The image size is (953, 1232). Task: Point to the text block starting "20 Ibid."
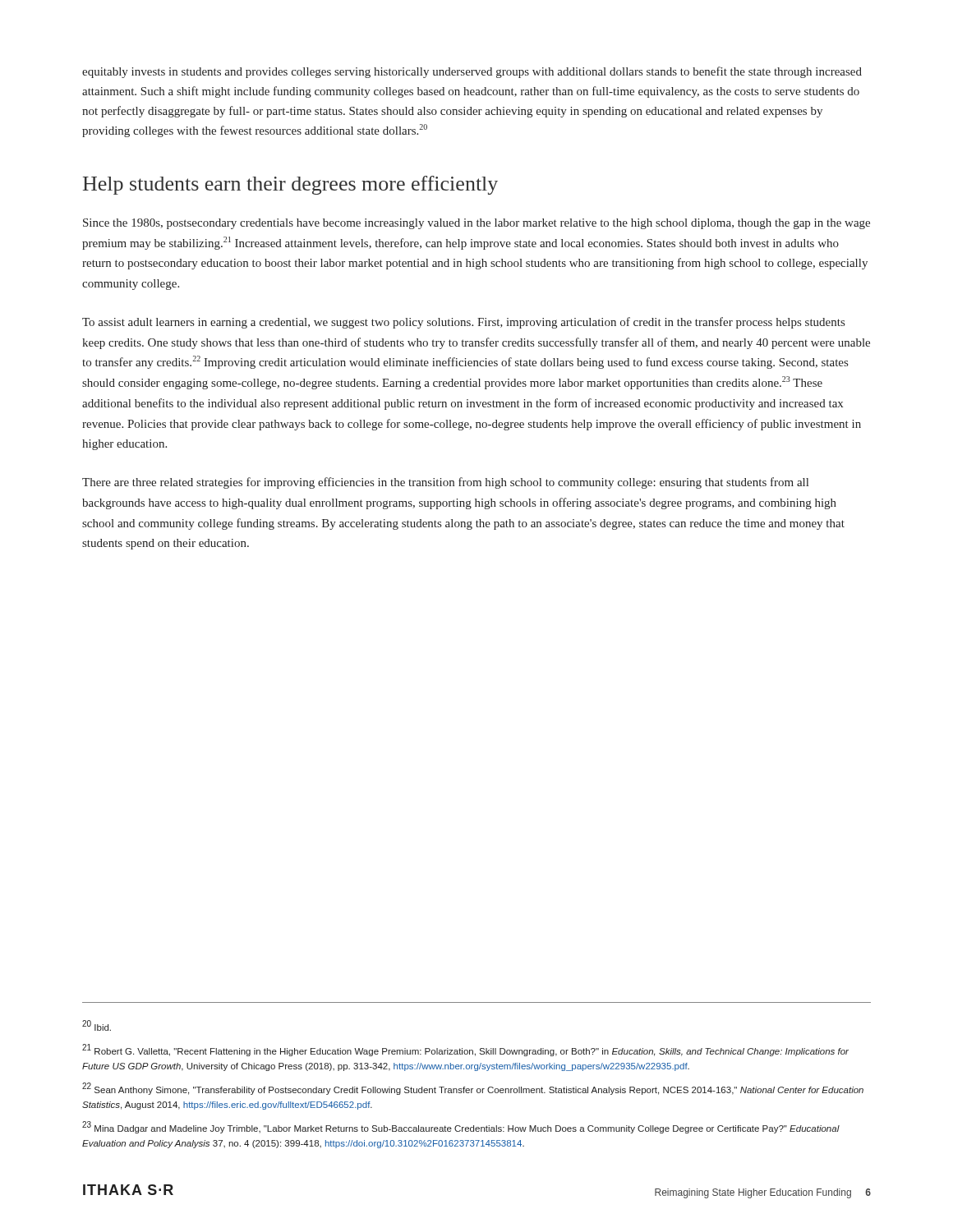pos(97,1025)
